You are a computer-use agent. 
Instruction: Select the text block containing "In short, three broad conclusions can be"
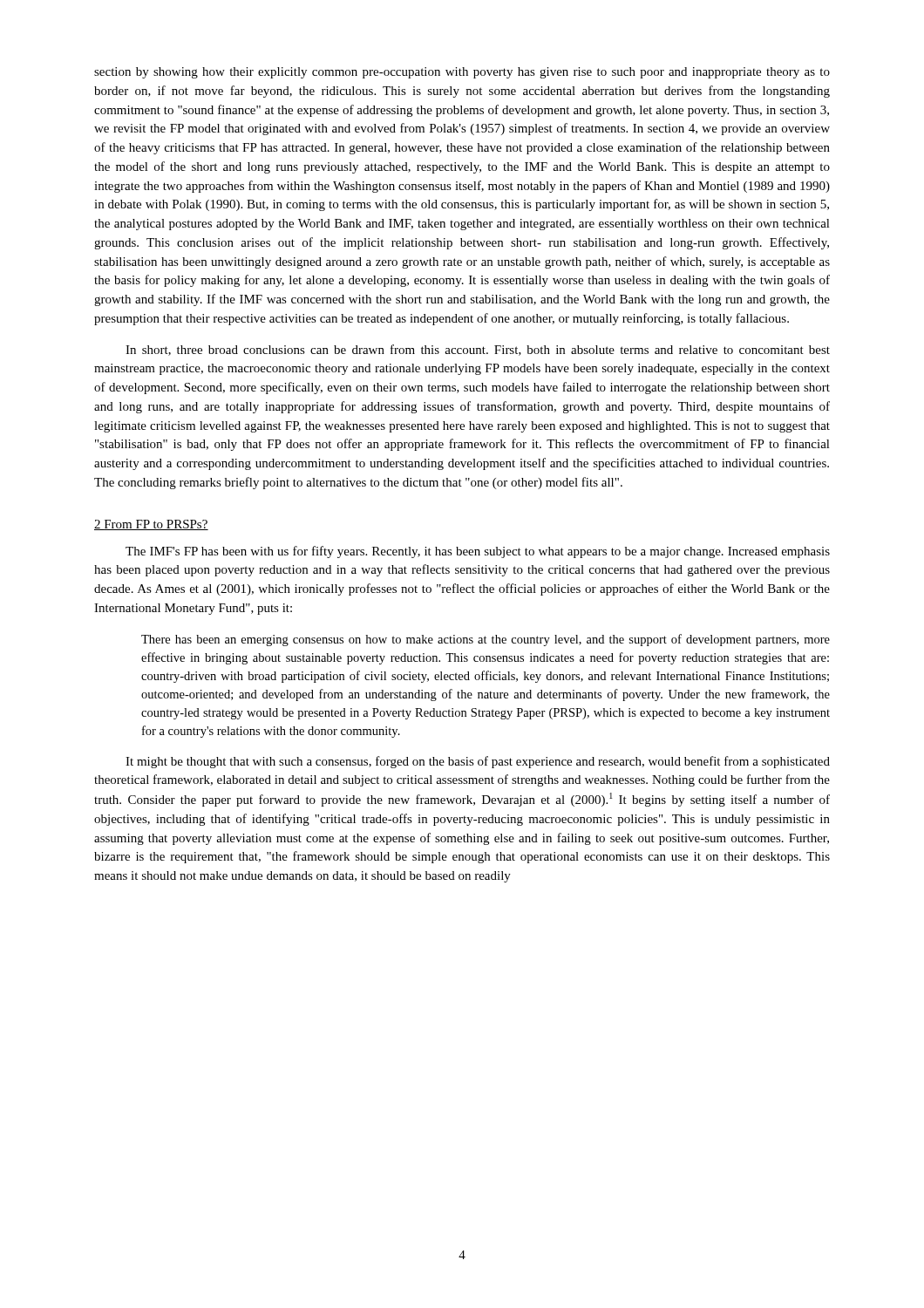tap(462, 416)
